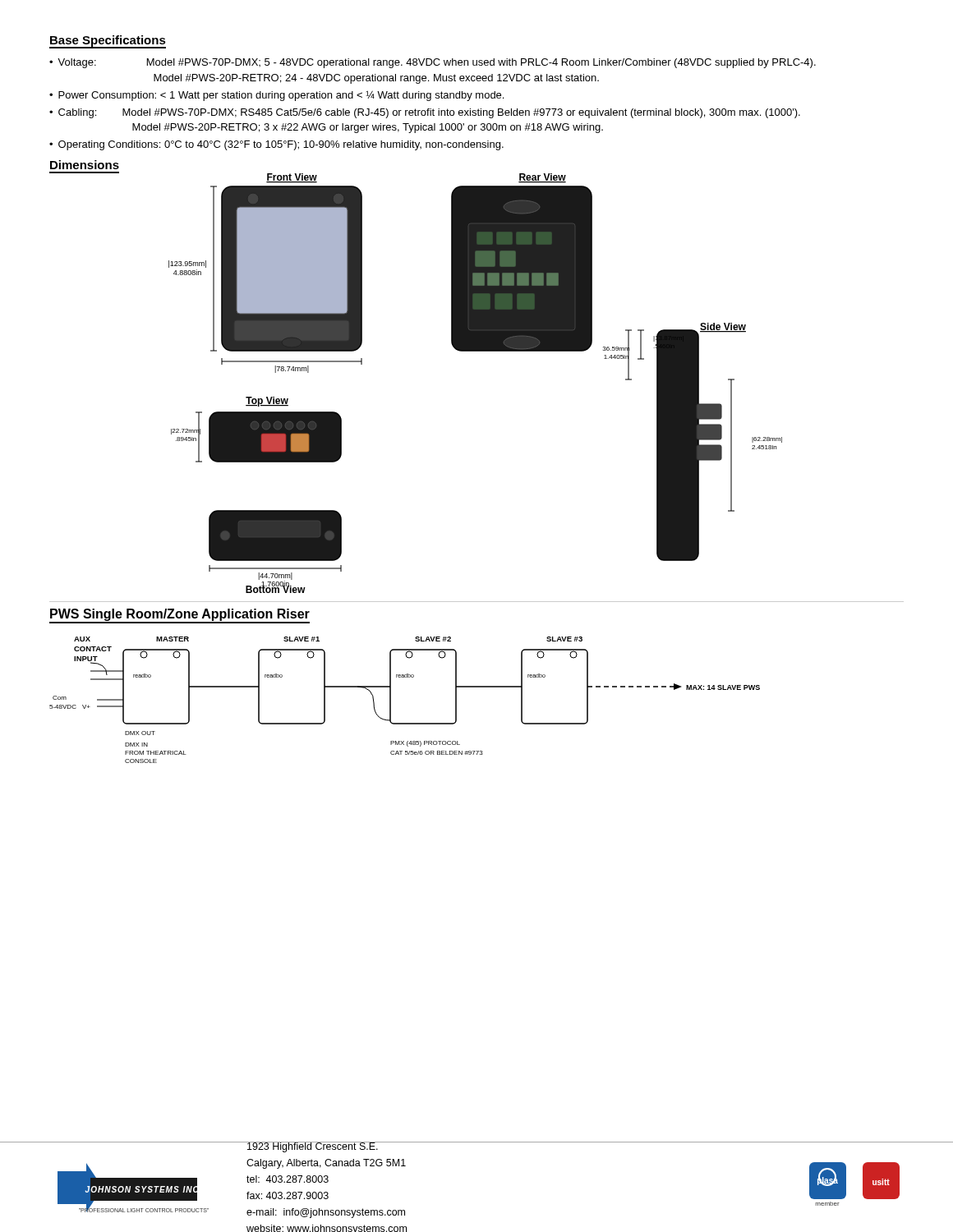Click on the schematic
This screenshot has width=953, height=1232.
[x=476, y=724]
